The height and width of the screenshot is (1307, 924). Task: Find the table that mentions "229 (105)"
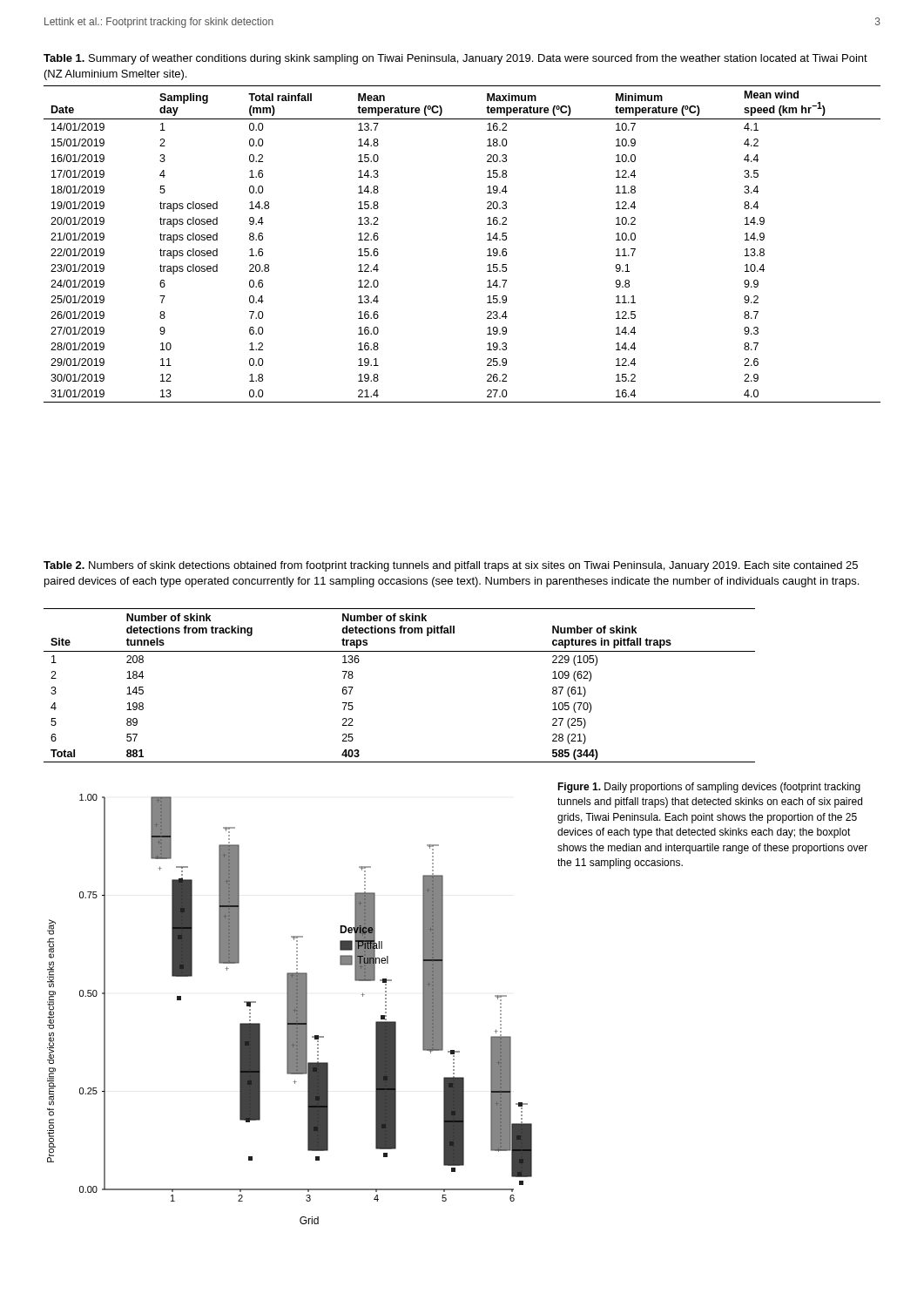click(462, 685)
